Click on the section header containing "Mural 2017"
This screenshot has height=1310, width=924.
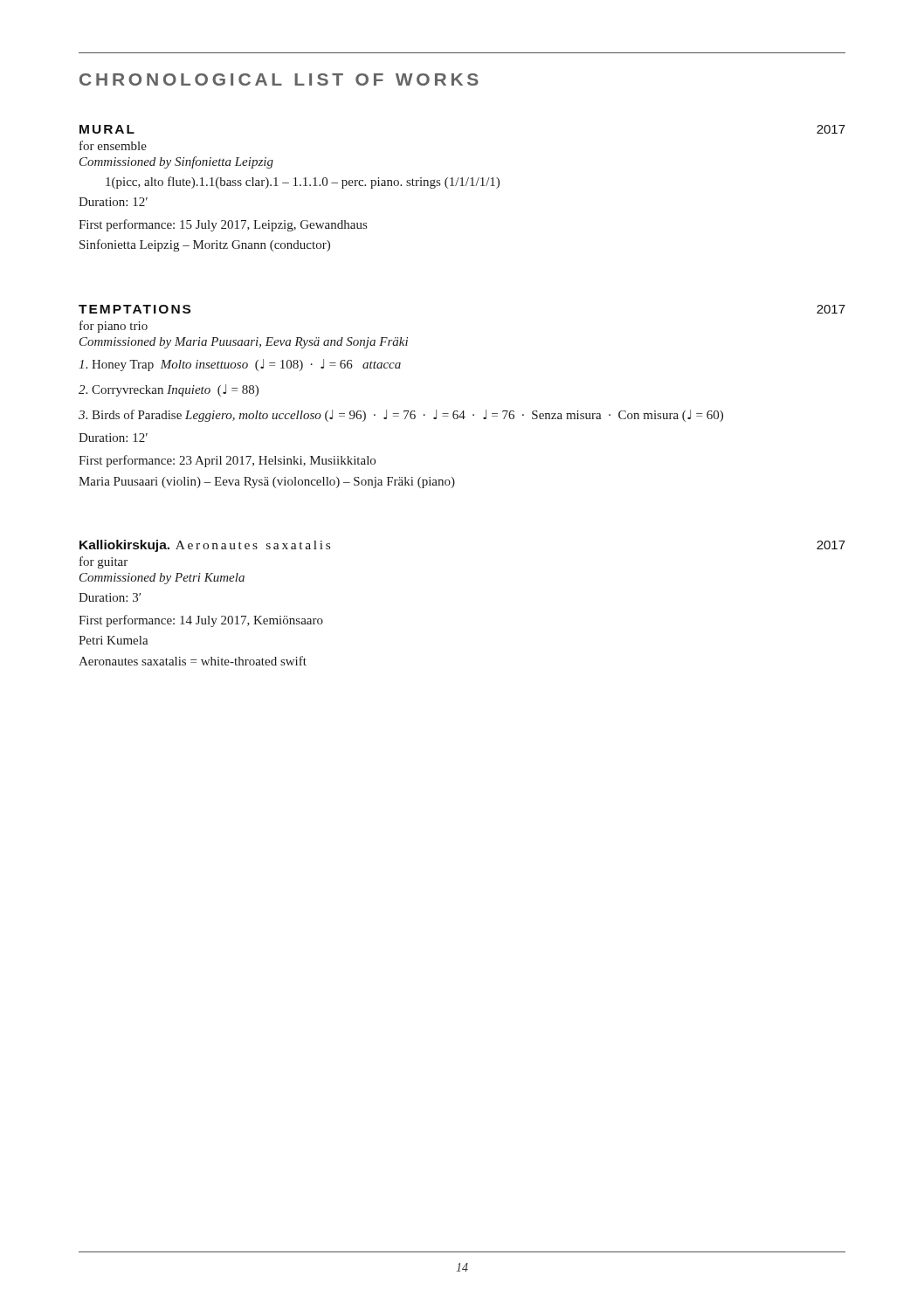coord(108,129)
